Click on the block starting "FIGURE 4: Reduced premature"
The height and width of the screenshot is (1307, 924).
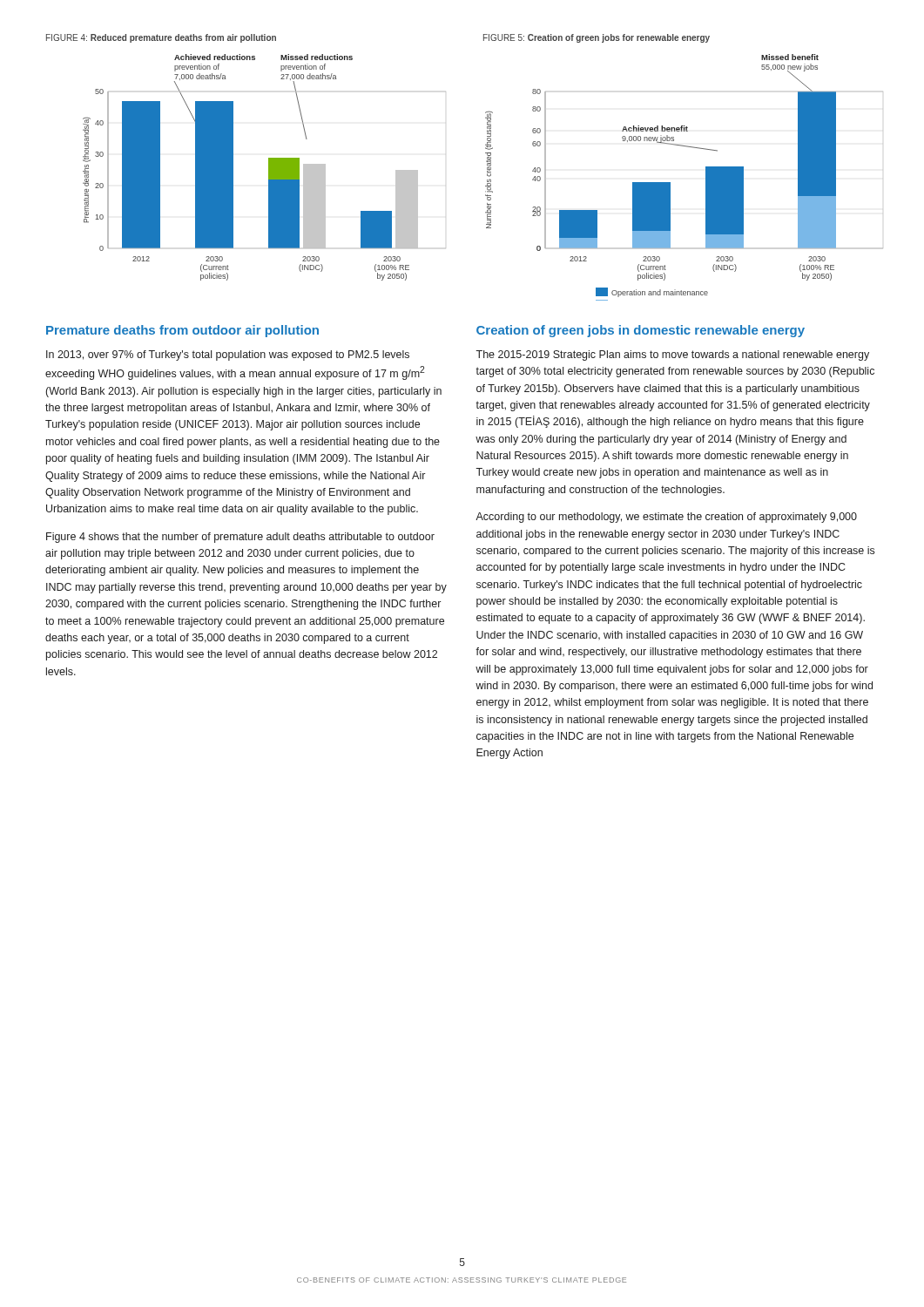pos(161,38)
